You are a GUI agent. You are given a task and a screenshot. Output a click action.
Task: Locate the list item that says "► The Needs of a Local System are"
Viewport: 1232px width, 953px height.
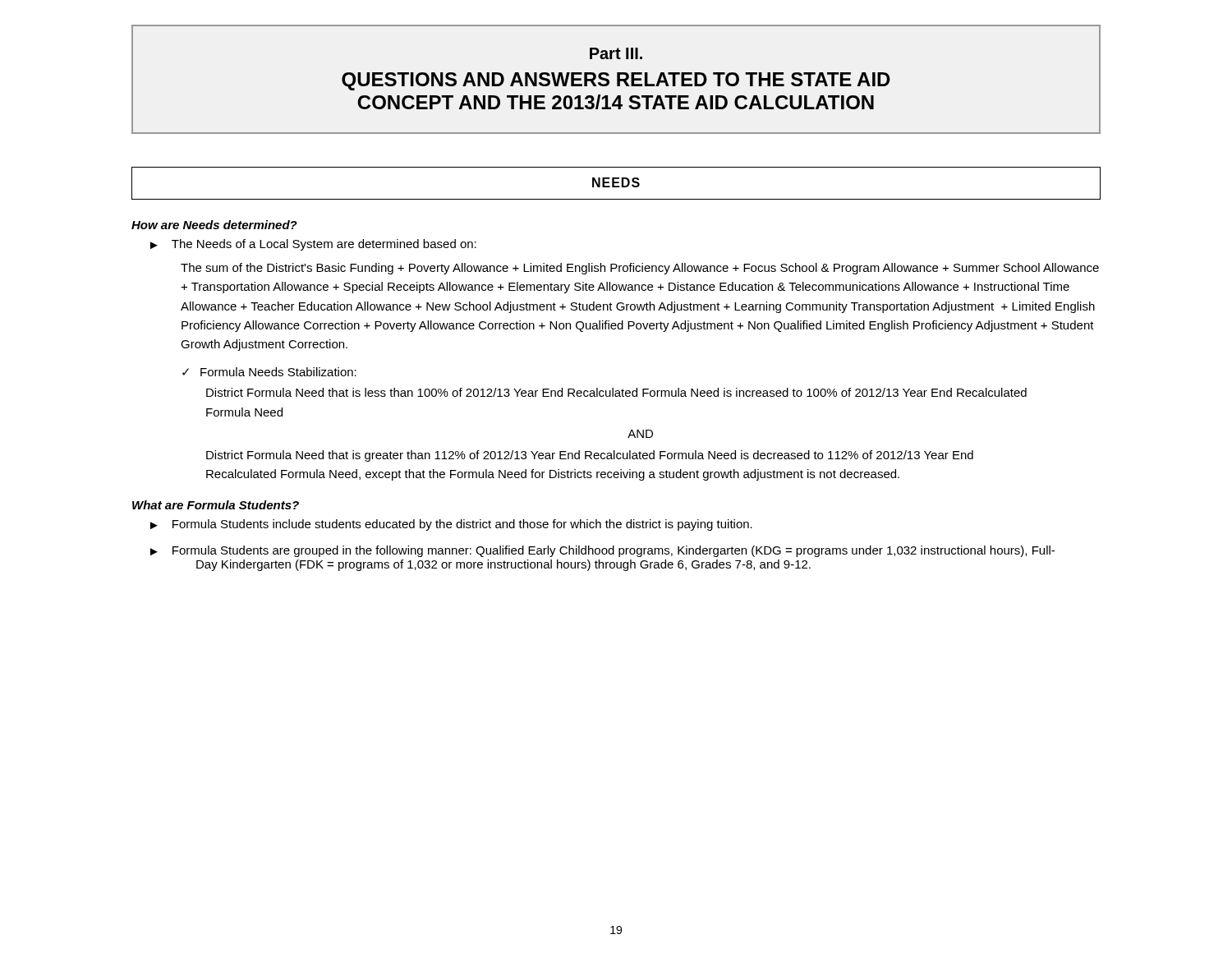tap(312, 244)
